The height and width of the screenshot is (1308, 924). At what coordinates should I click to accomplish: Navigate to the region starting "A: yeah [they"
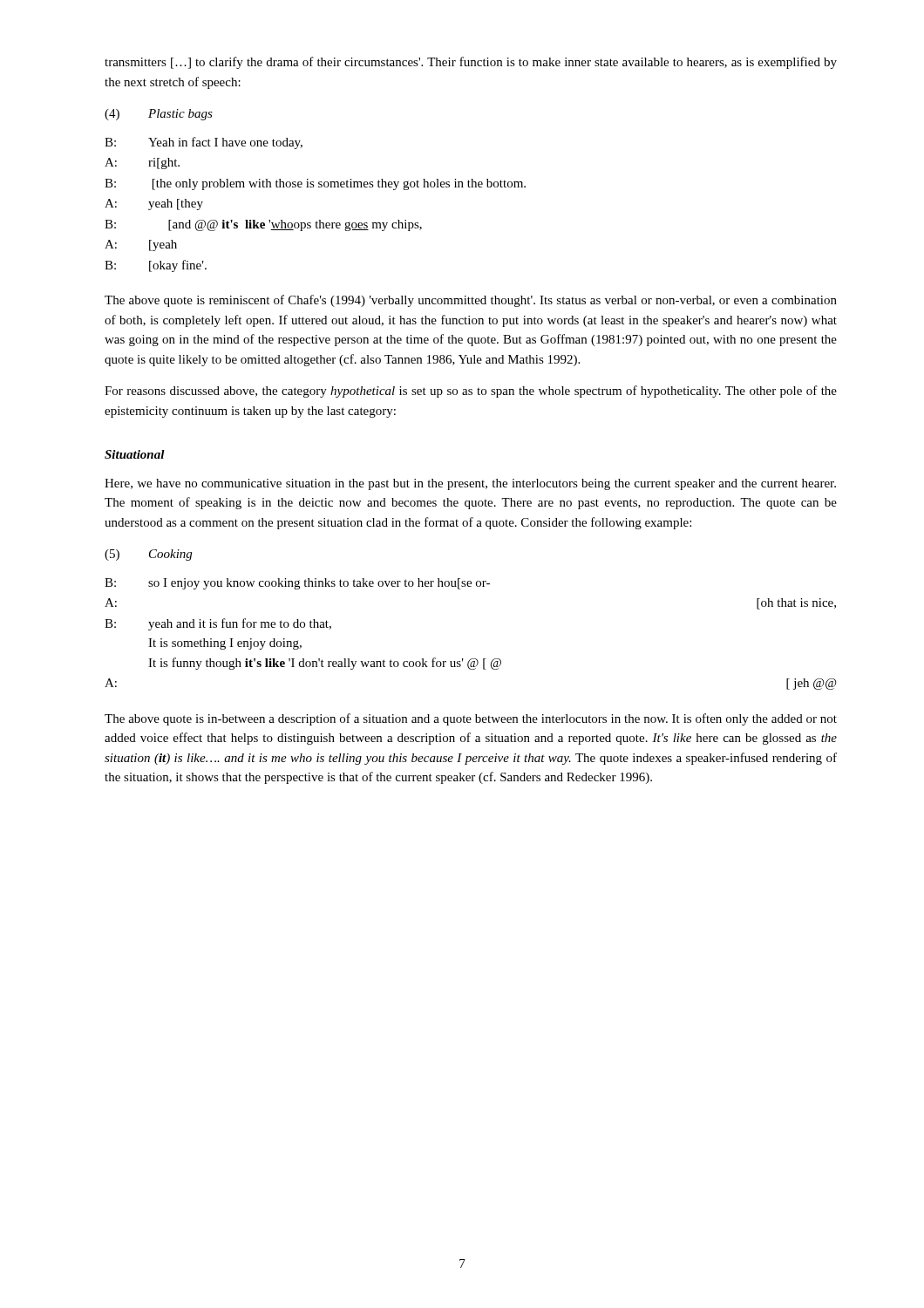(154, 204)
